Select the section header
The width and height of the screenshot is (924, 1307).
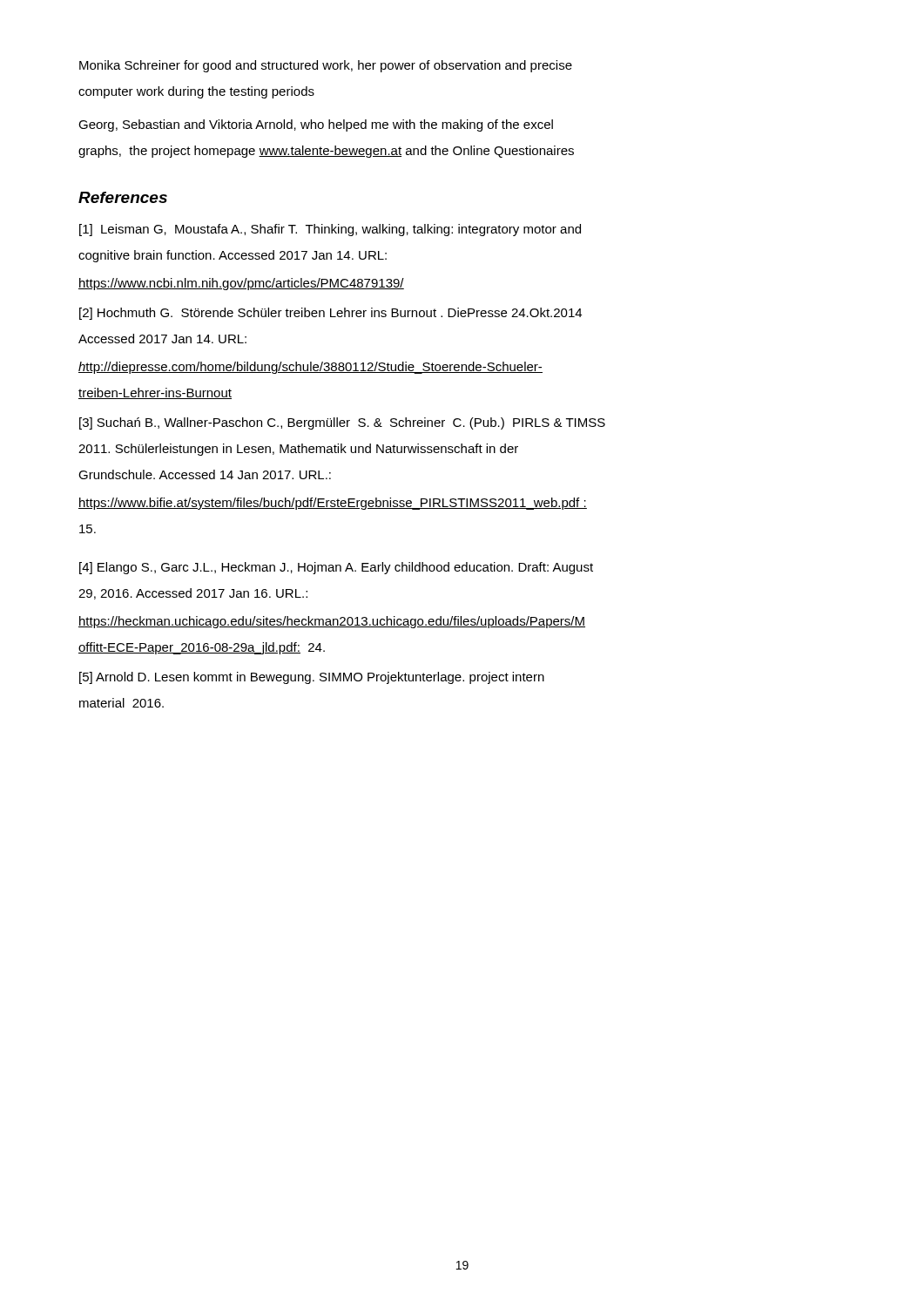click(x=123, y=197)
